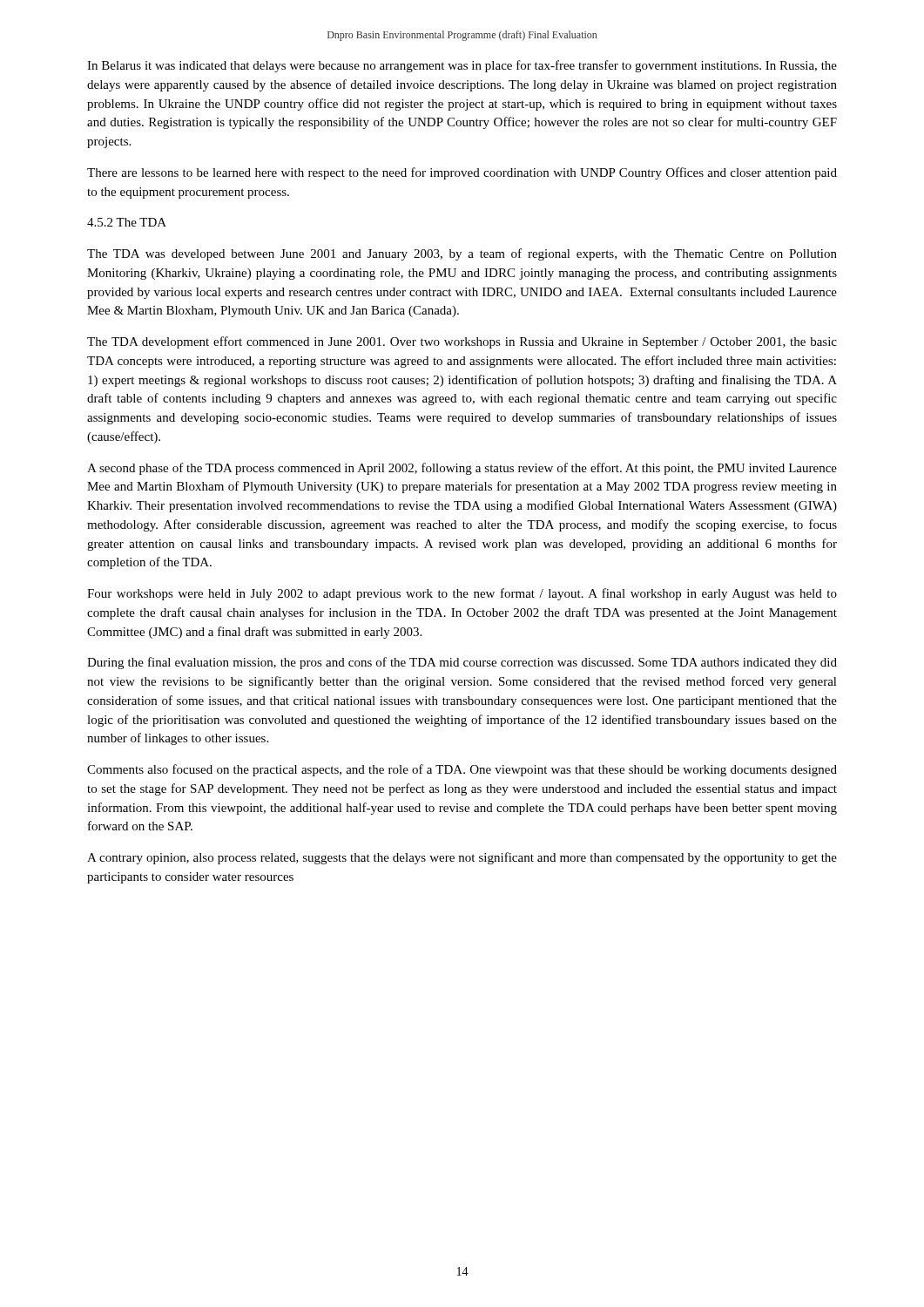
Task: Click on the text block that reads "The TDA development effort"
Action: [x=462, y=390]
